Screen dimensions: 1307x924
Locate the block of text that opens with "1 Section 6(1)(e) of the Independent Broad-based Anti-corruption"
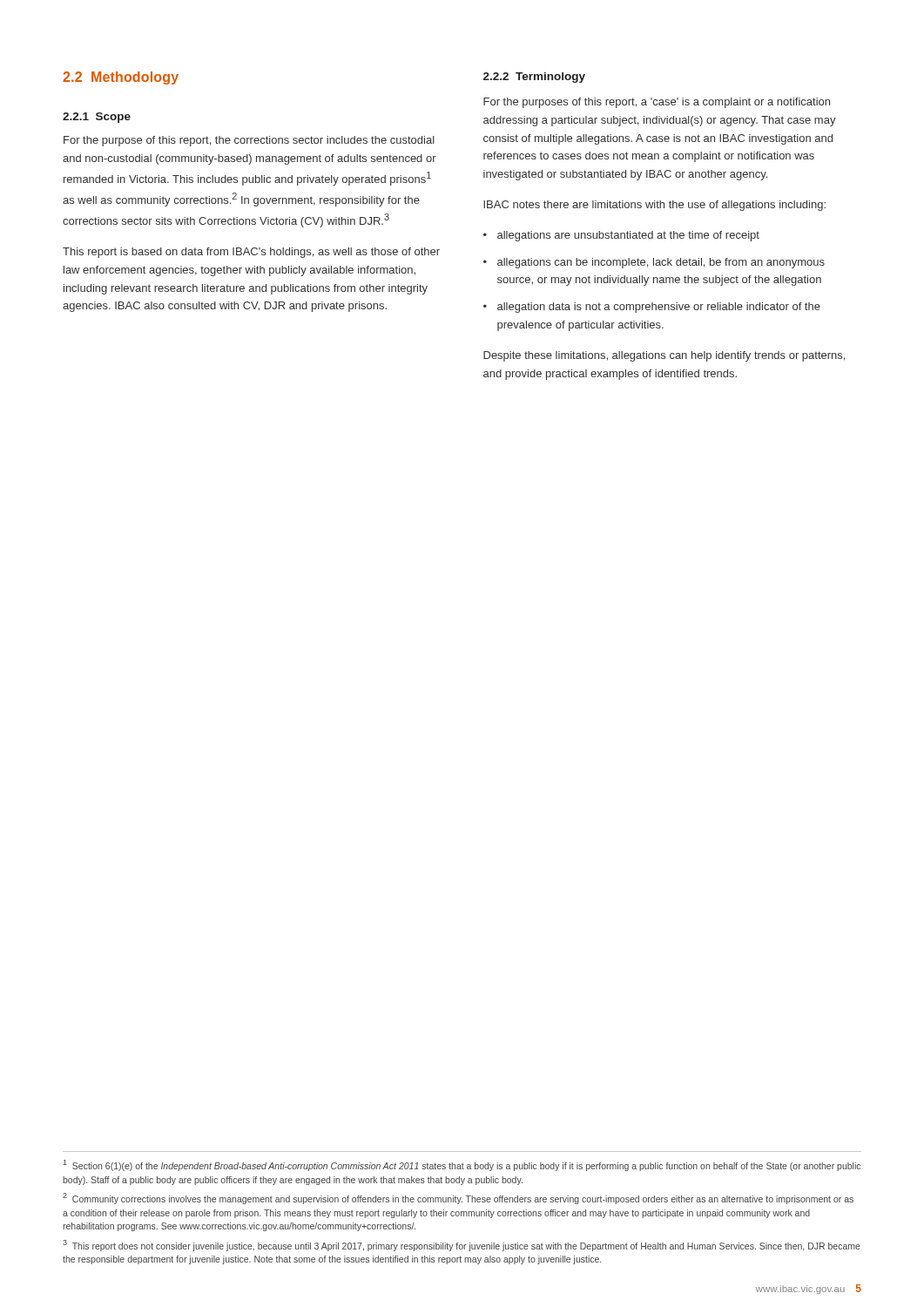click(462, 1173)
